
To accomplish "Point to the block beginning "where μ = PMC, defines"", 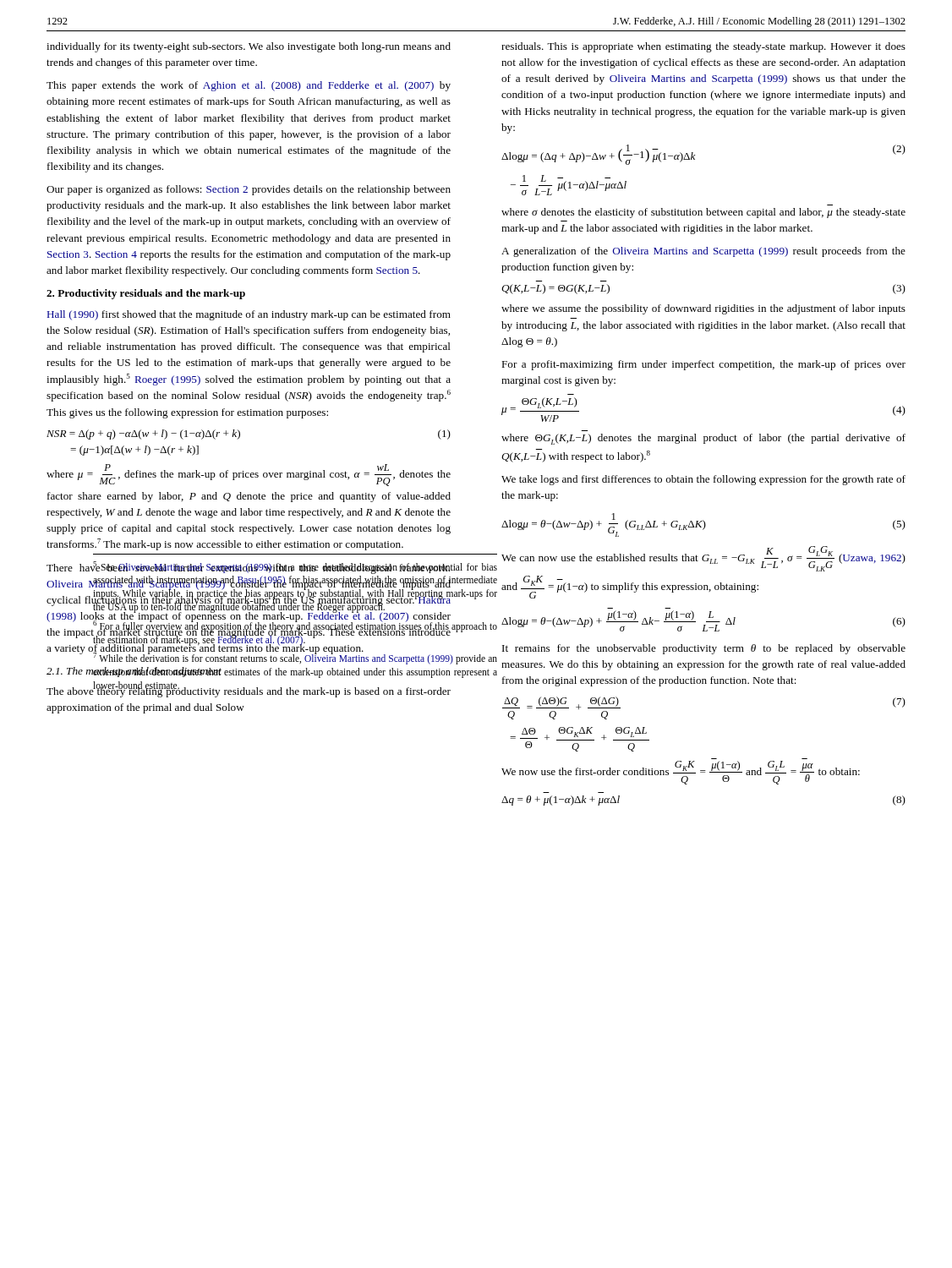I will pyautogui.click(x=249, y=559).
